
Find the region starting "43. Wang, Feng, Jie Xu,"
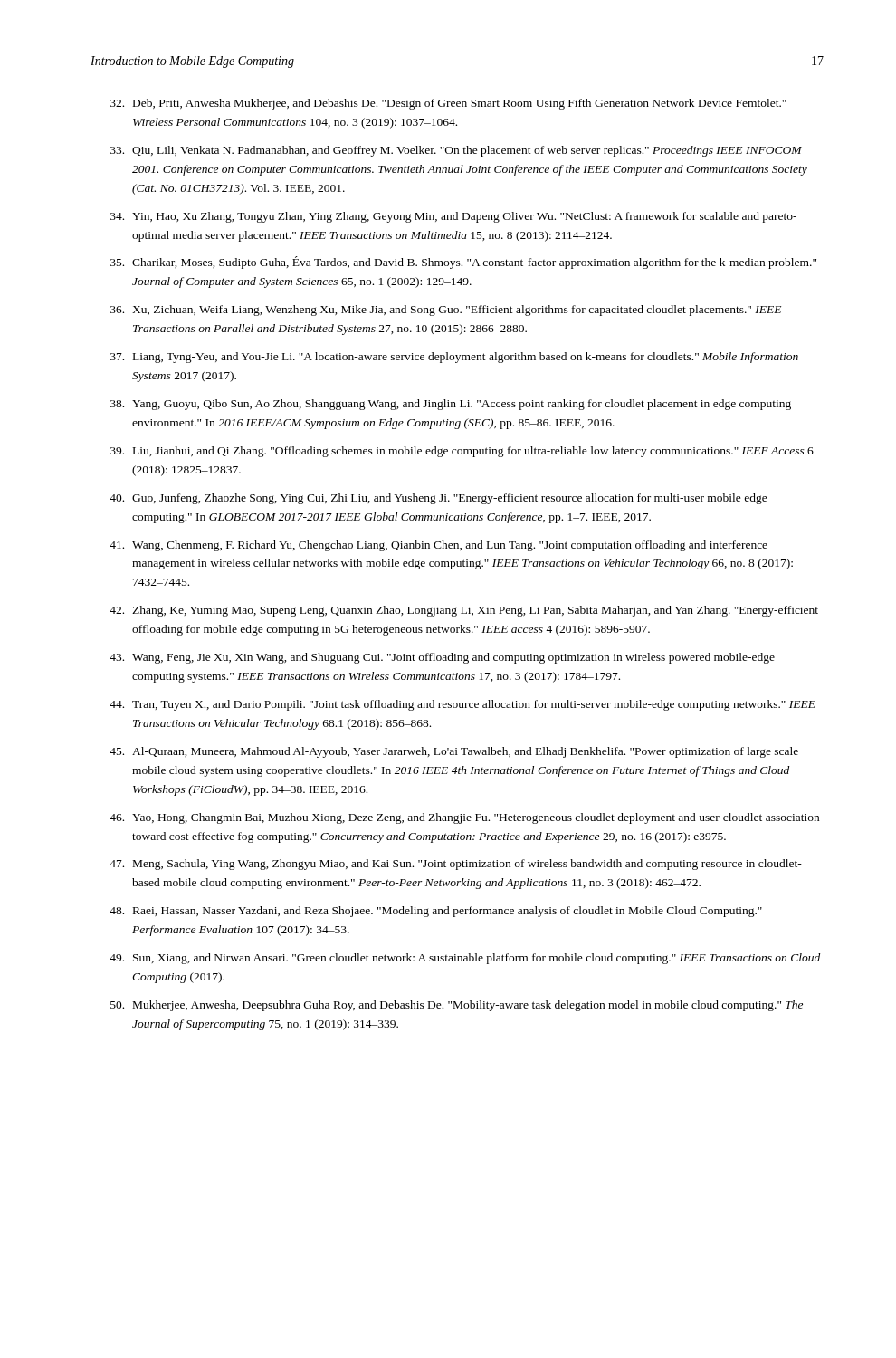(x=457, y=667)
